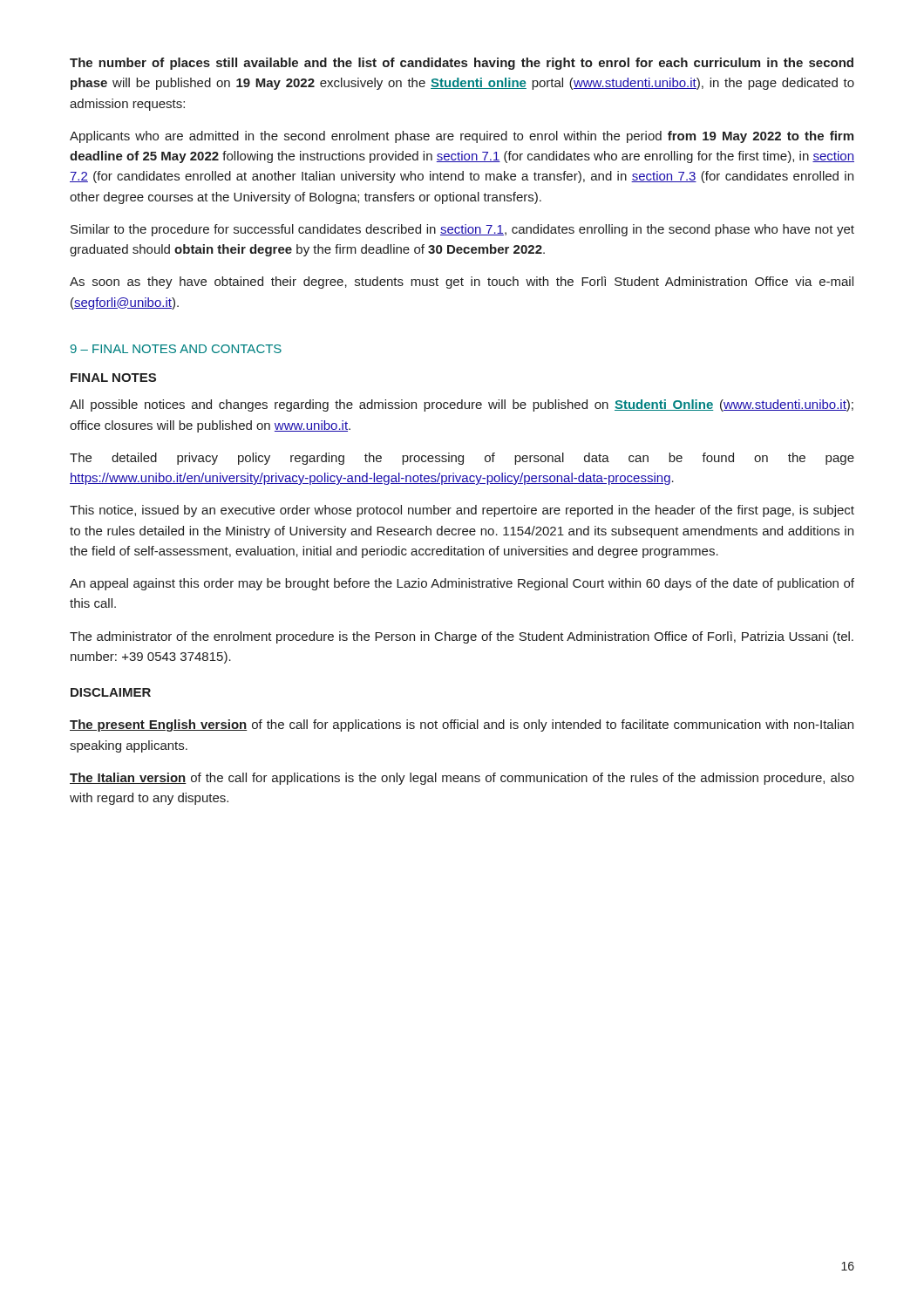
Task: Select the text block with the text "All possible notices"
Action: (462, 415)
